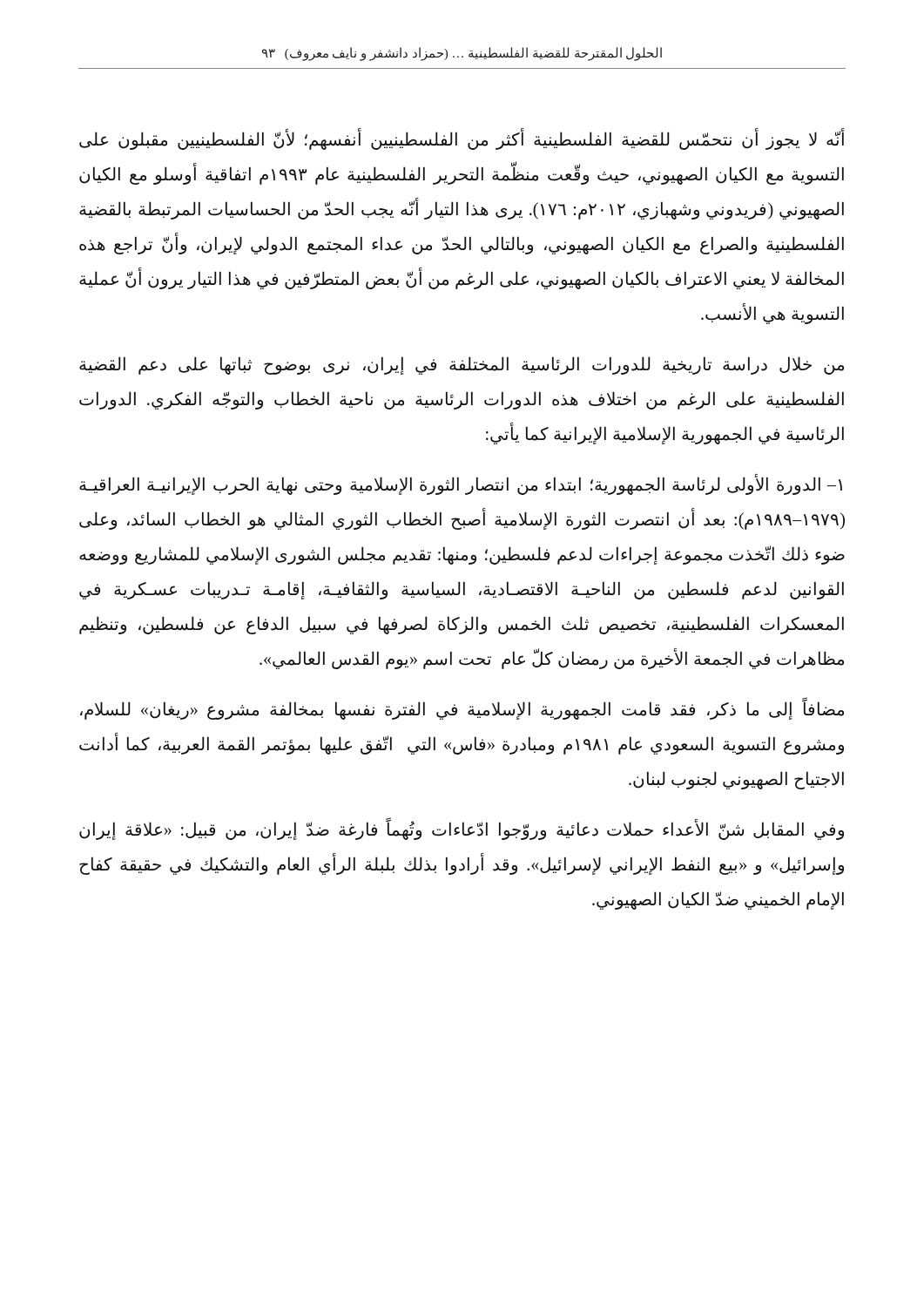Find the block on this page that starts "من خلال دراسة تاريخية للدورات الرئاسية"
This screenshot has height=1307, width=924.
pyautogui.click(x=462, y=399)
